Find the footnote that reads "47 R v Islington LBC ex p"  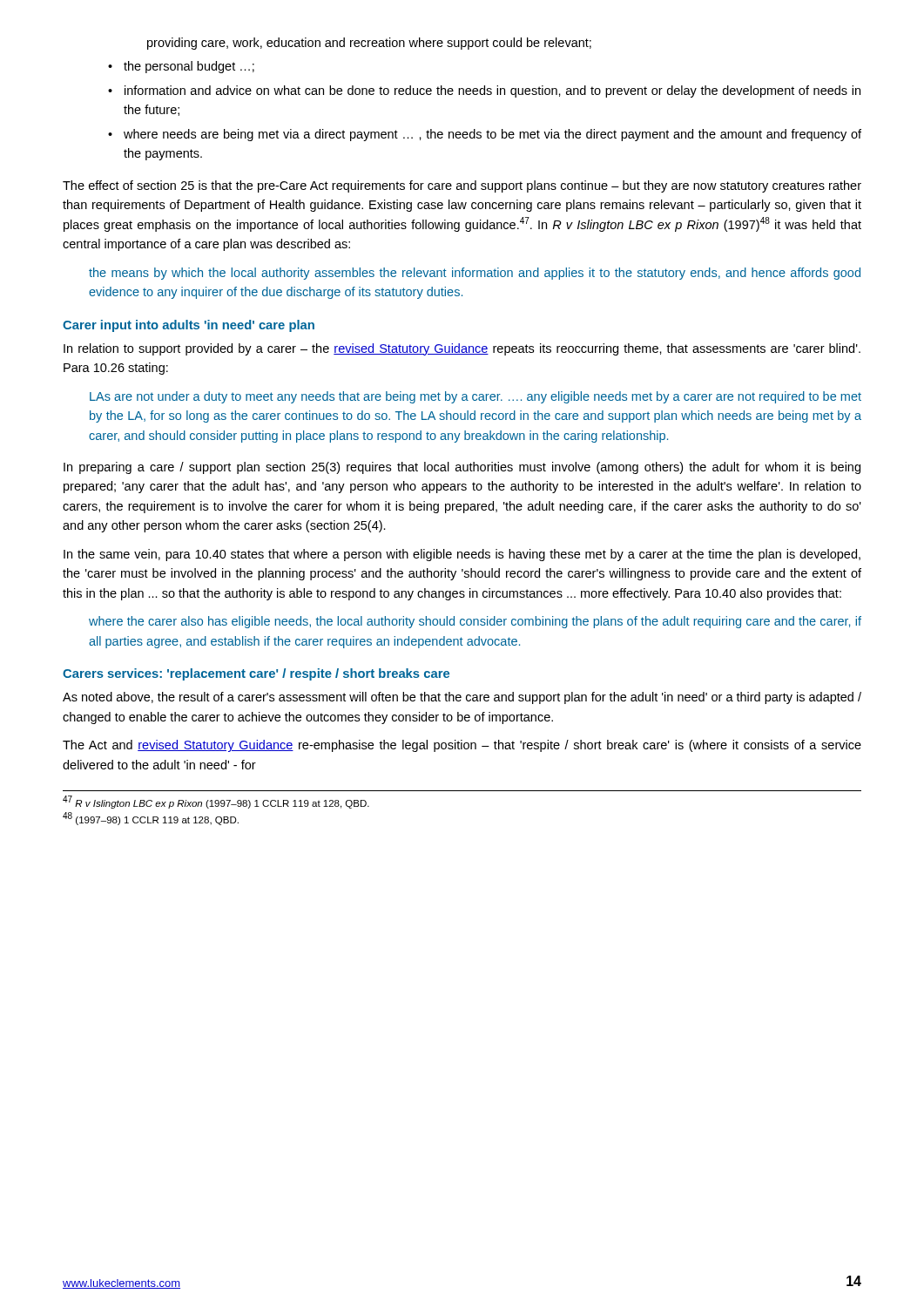pyautogui.click(x=216, y=803)
